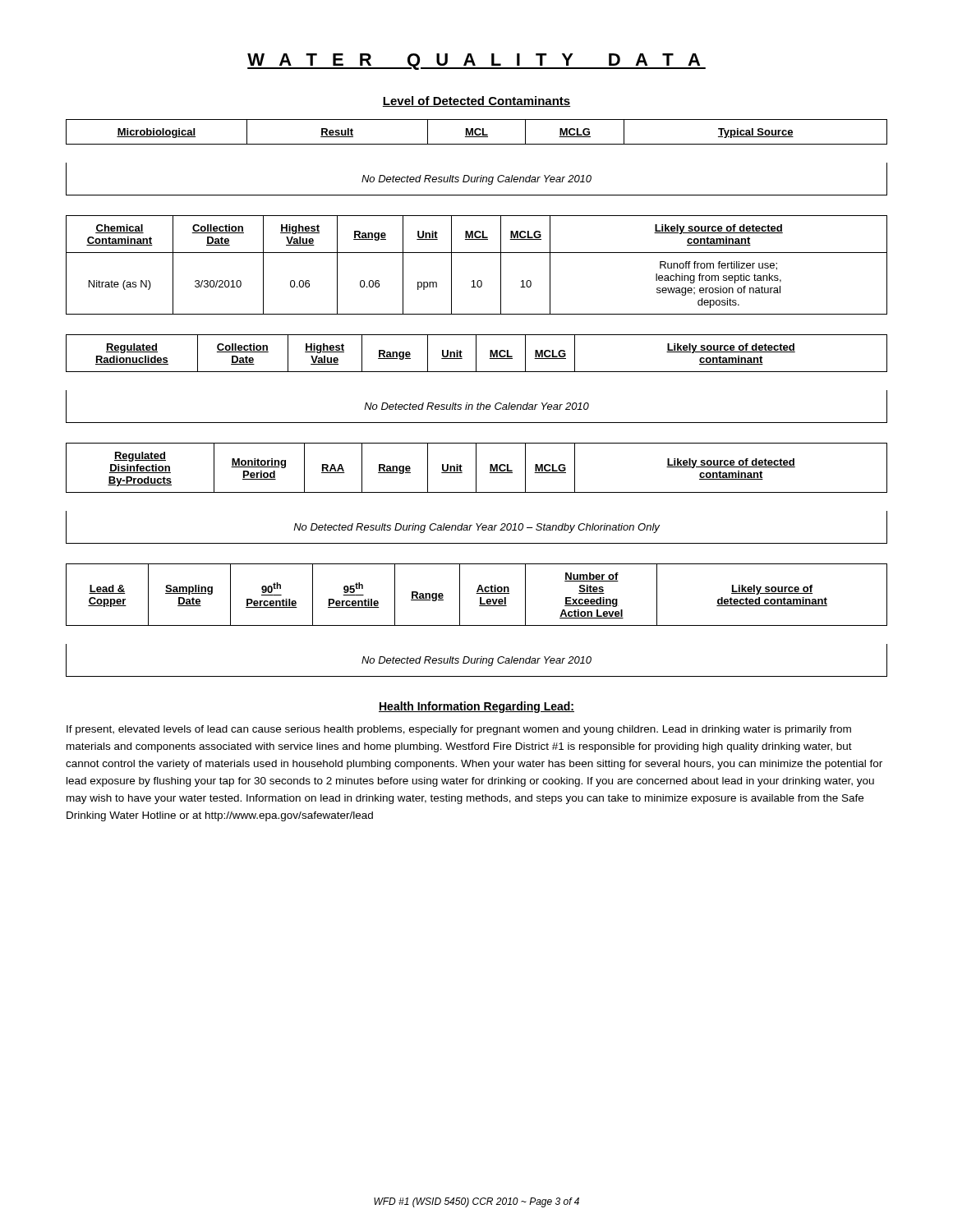Find the element starting "Level of Detected"
The width and height of the screenshot is (953, 1232).
[x=476, y=101]
